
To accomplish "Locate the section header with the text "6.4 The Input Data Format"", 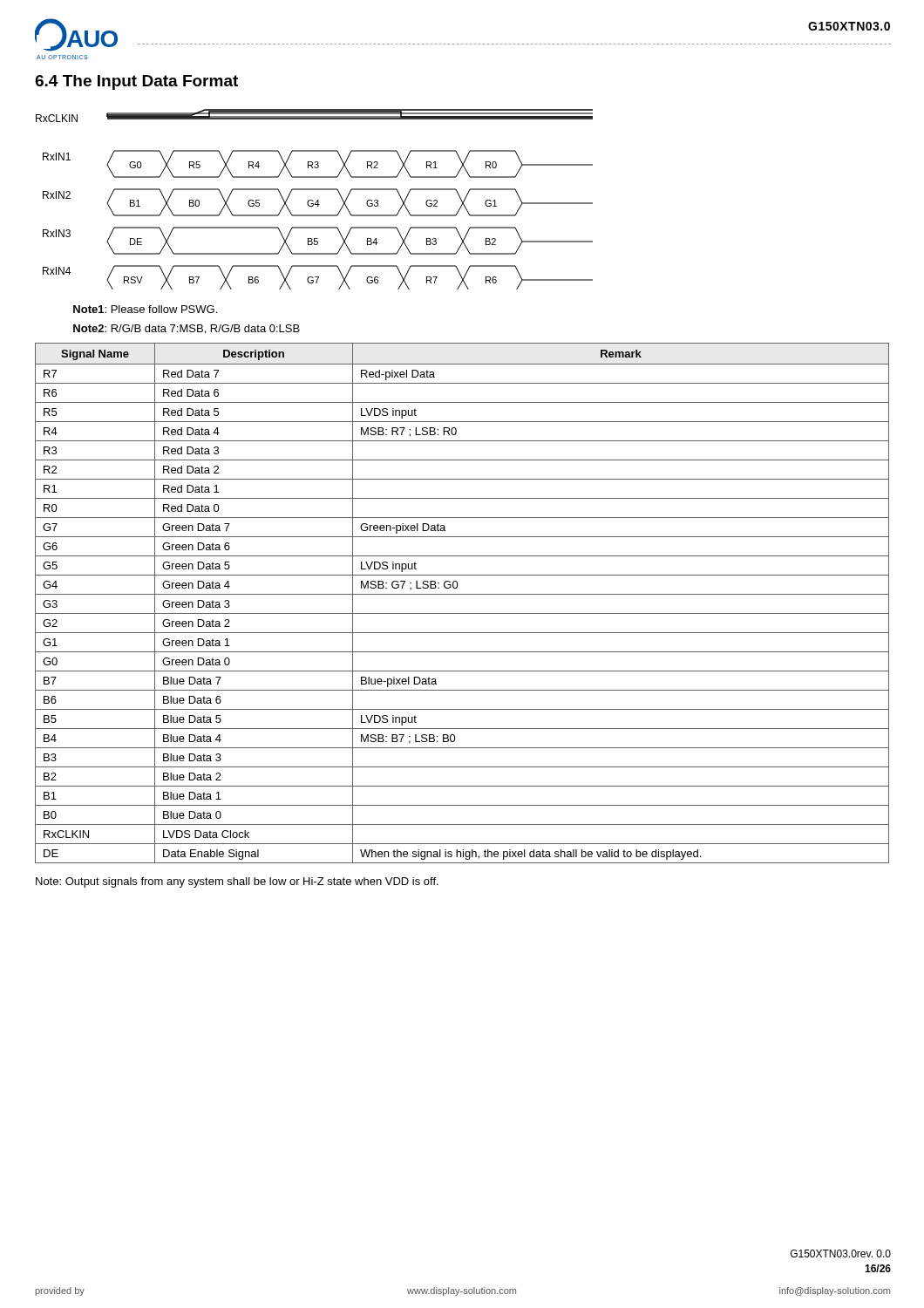I will pos(137,81).
